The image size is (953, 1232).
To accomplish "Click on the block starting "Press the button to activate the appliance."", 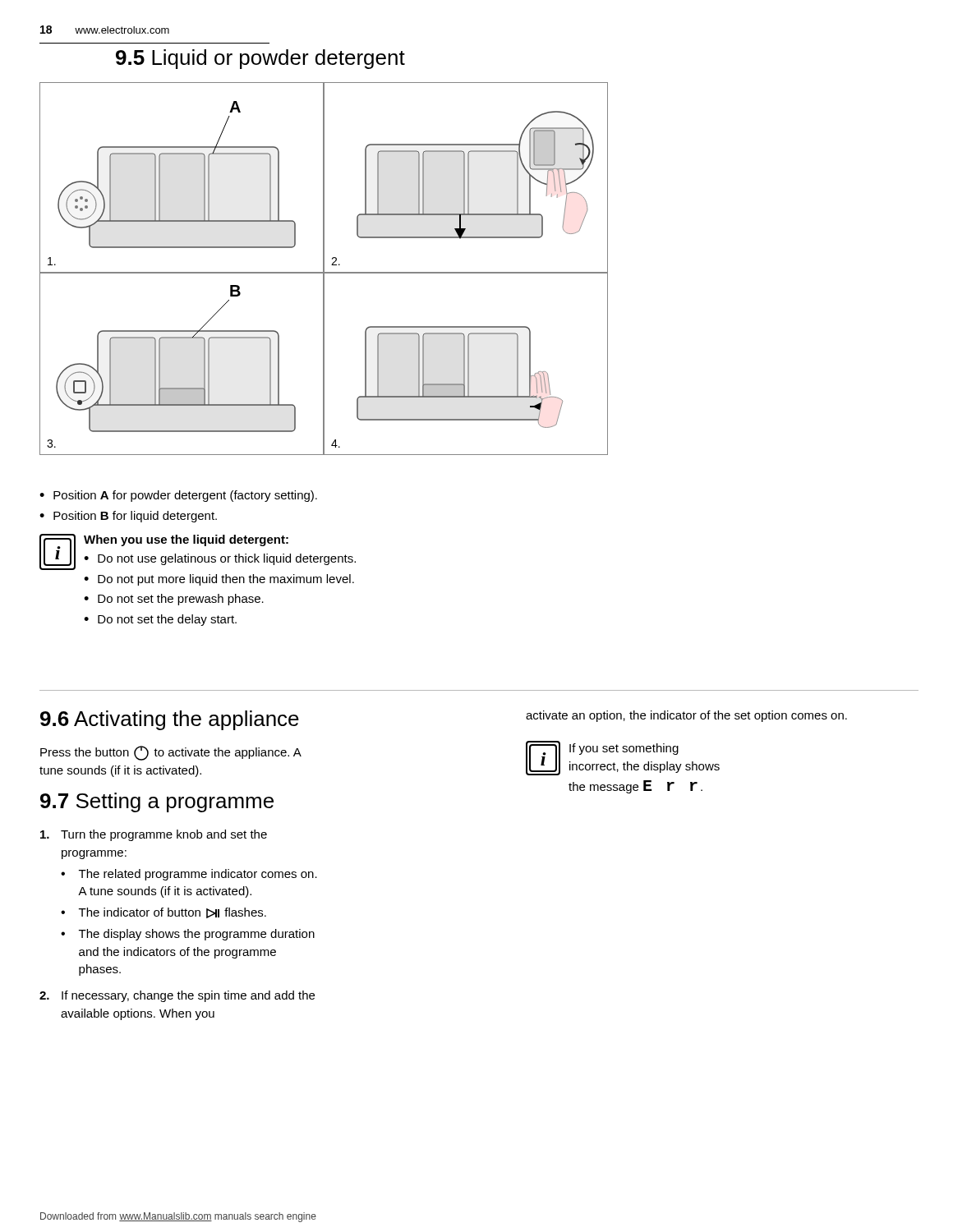I will tap(170, 761).
